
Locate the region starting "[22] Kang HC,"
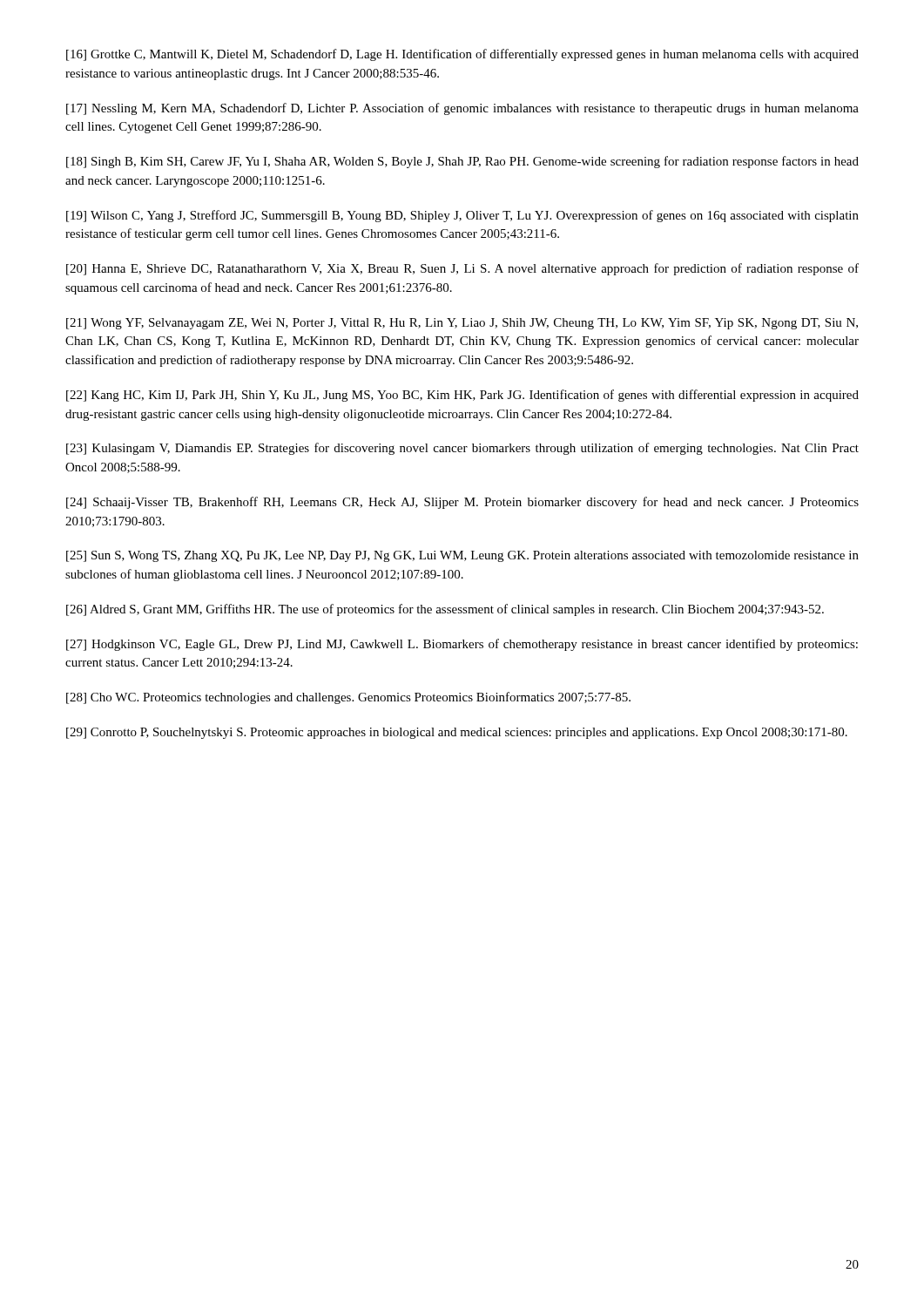click(x=462, y=404)
